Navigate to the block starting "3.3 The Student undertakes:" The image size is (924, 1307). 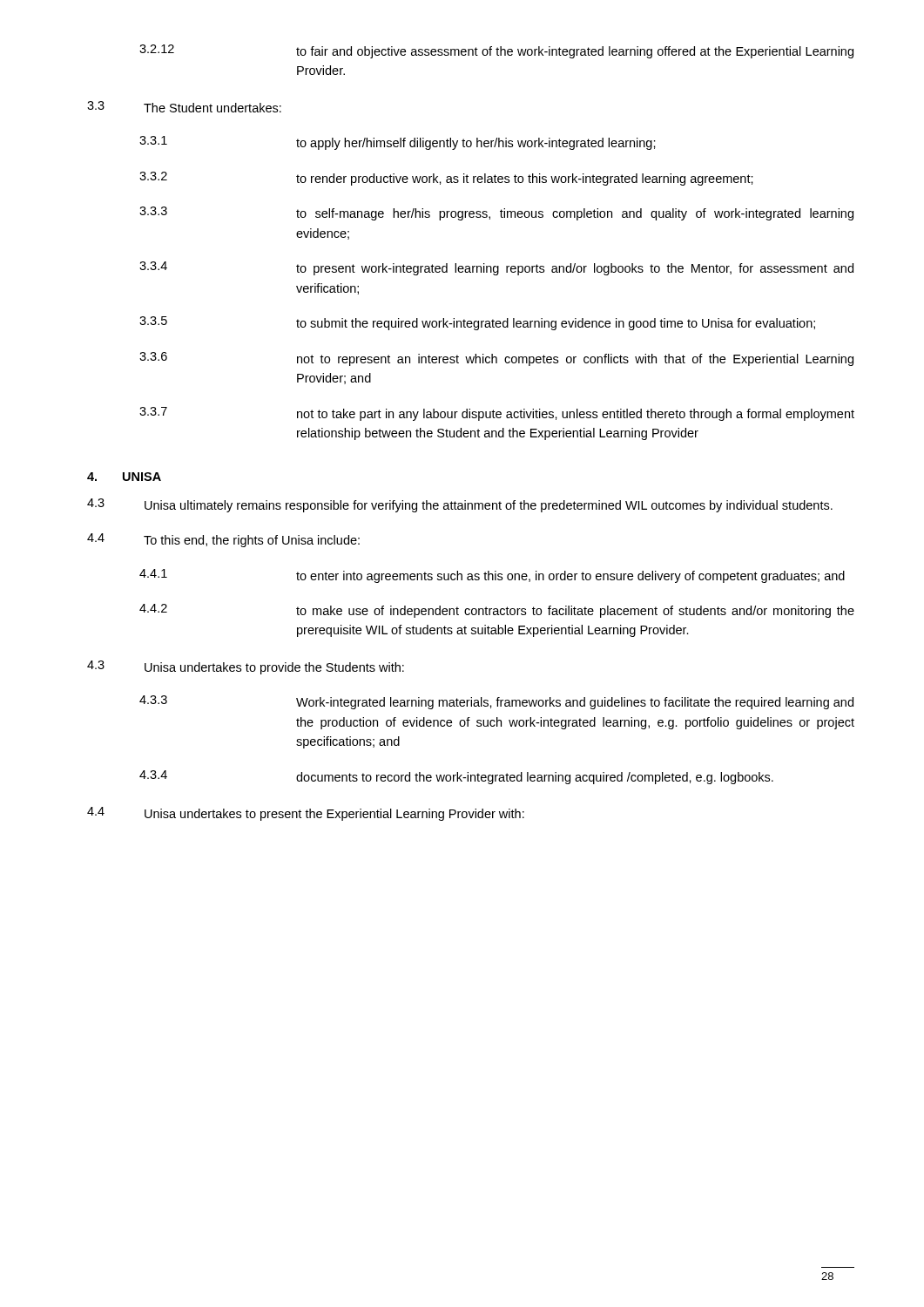tap(184, 107)
